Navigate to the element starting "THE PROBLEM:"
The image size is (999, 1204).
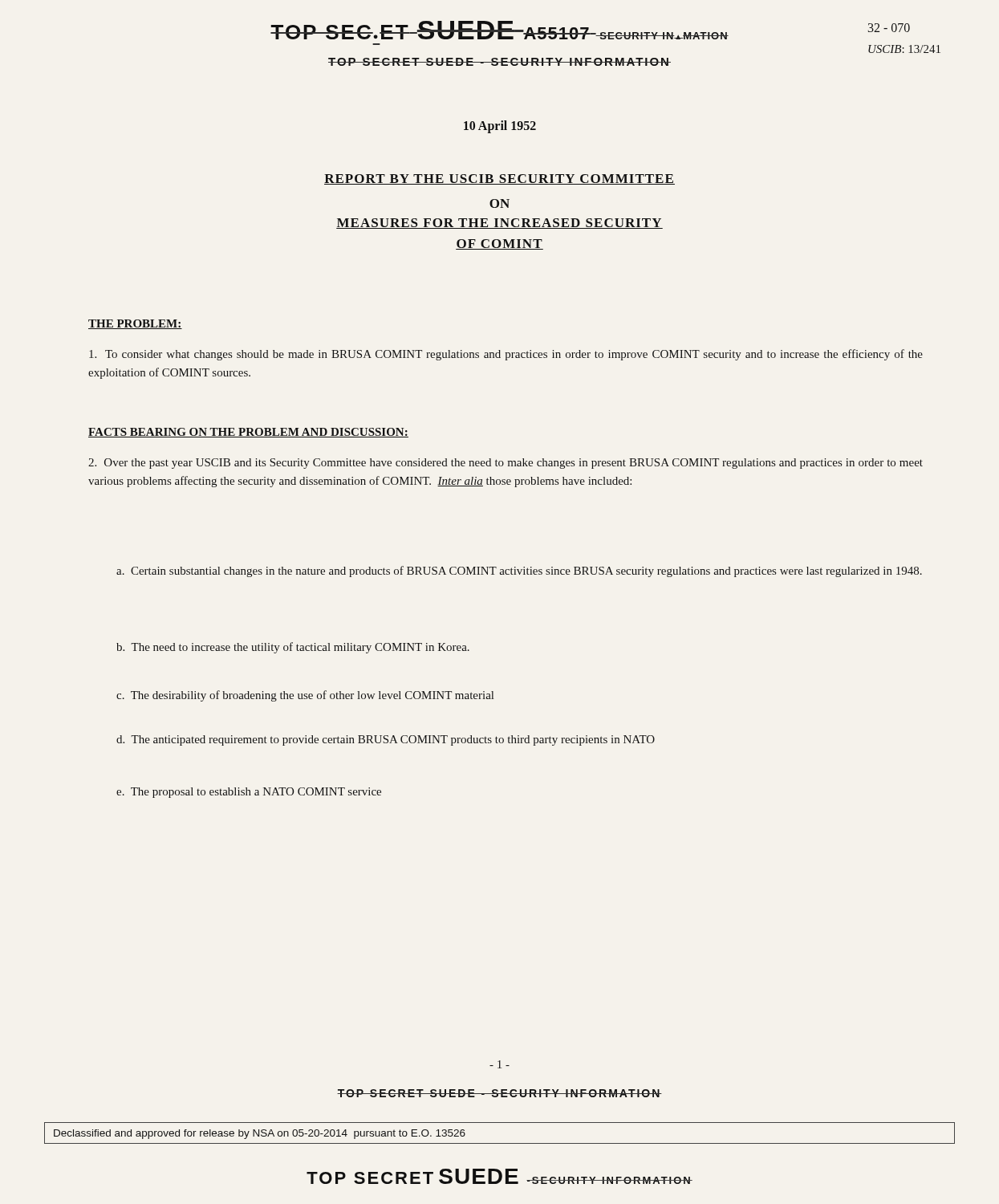click(x=135, y=323)
